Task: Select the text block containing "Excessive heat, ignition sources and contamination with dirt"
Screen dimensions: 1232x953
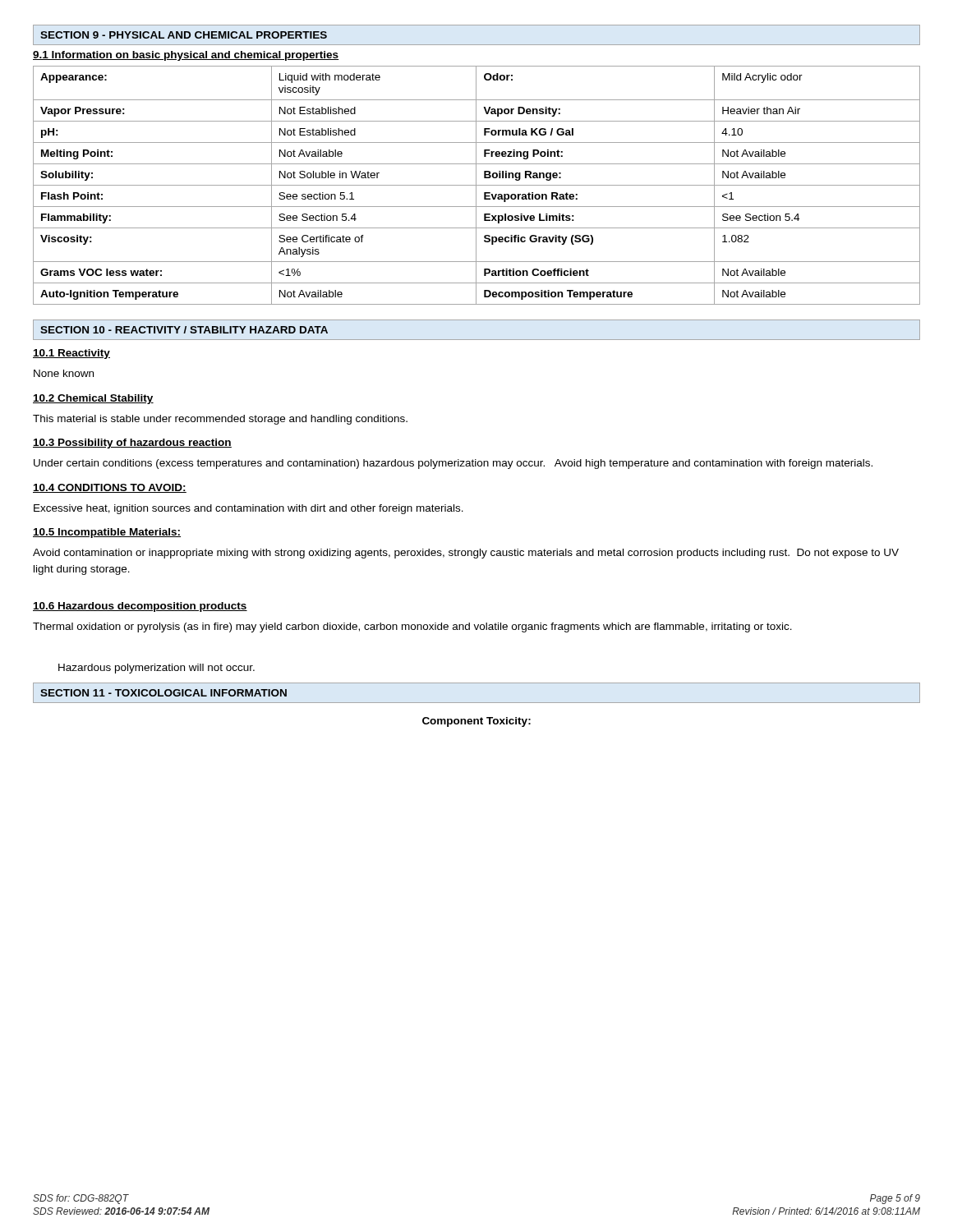Action: click(x=248, y=508)
